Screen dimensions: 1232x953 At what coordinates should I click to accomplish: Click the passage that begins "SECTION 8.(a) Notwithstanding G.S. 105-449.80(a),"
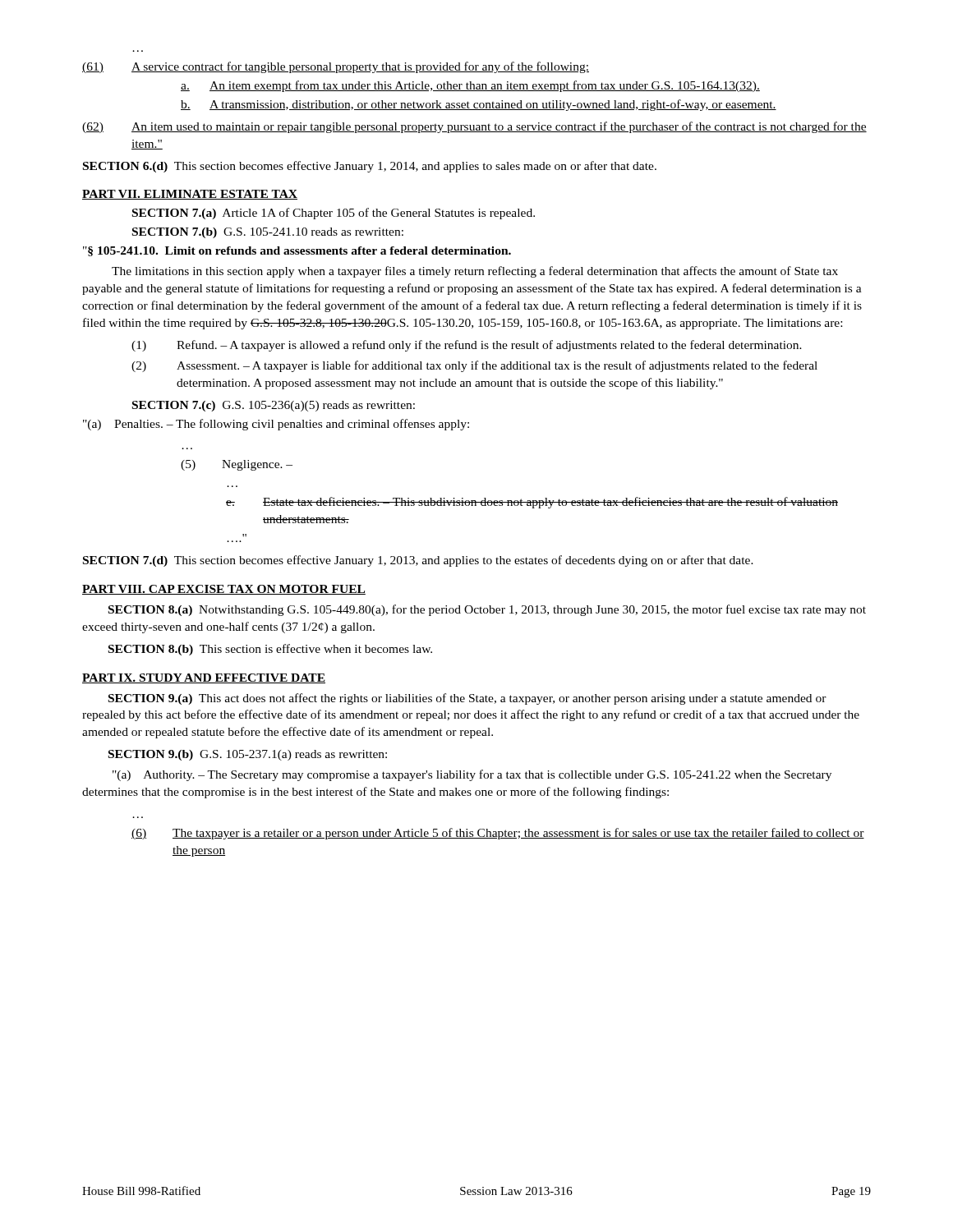474,617
